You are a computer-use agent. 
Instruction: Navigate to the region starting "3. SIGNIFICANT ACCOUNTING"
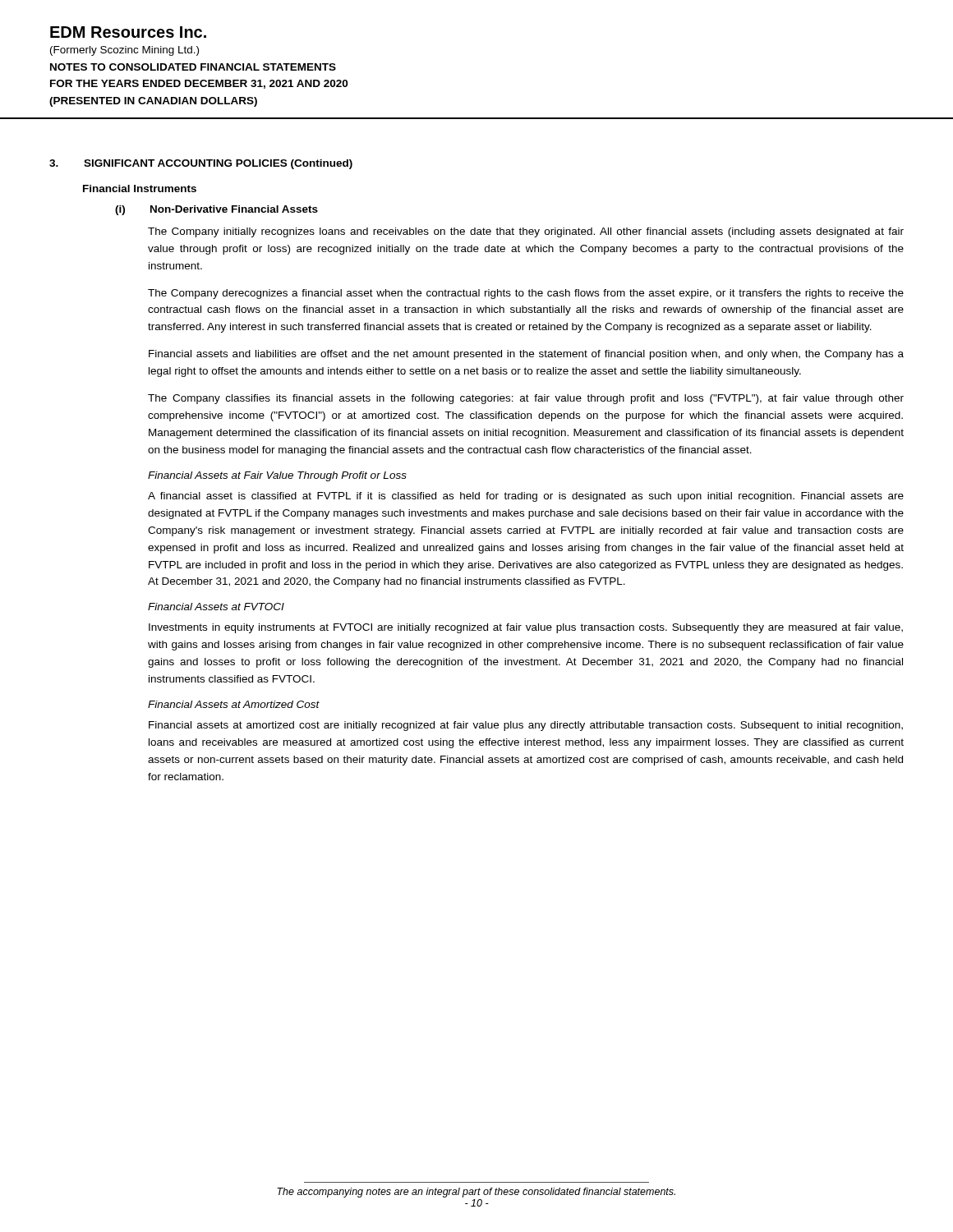pyautogui.click(x=201, y=163)
